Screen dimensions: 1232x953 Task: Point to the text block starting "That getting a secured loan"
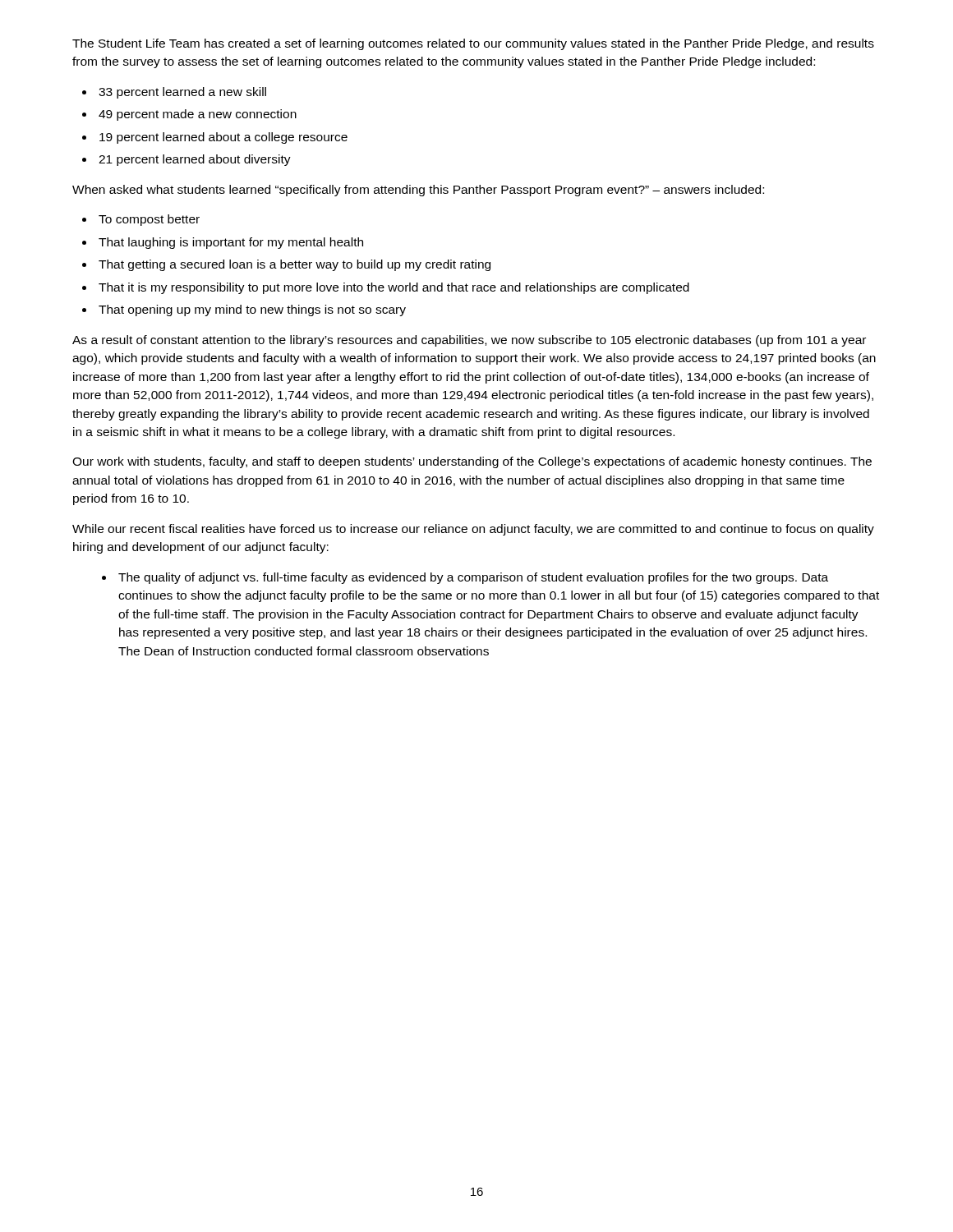click(295, 264)
